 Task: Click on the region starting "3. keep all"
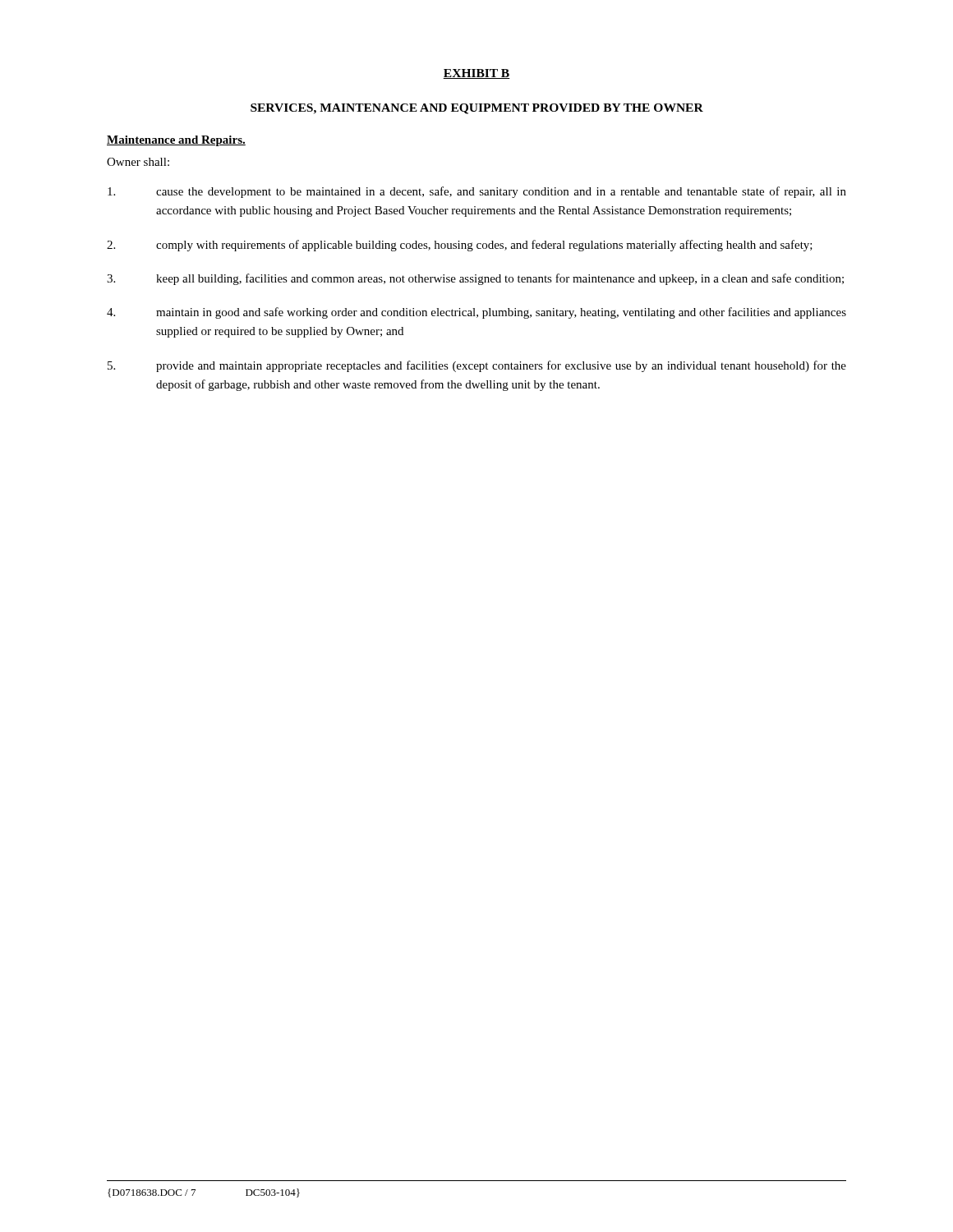point(476,279)
